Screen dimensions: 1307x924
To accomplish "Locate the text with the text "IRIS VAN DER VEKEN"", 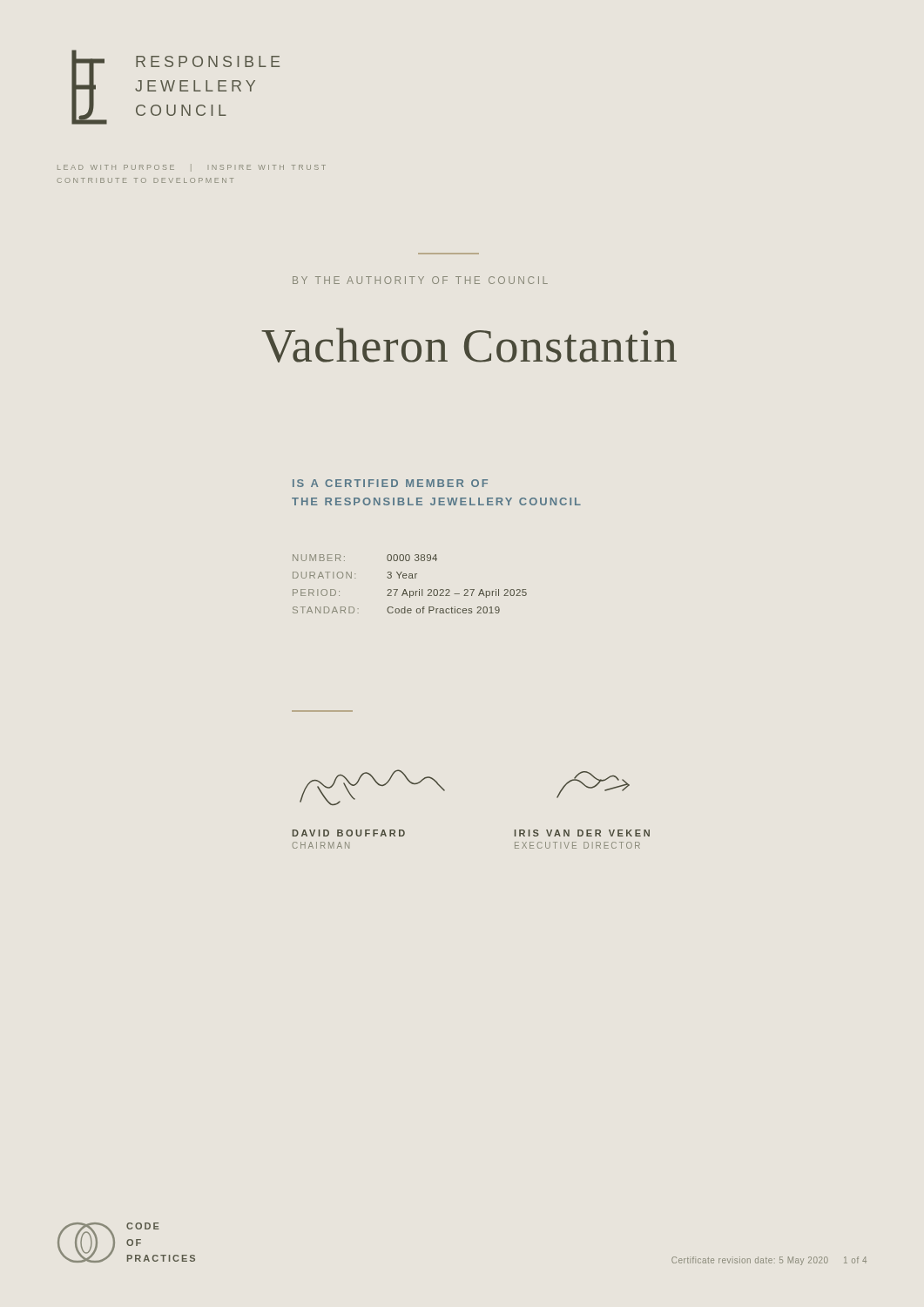I will tap(583, 833).
